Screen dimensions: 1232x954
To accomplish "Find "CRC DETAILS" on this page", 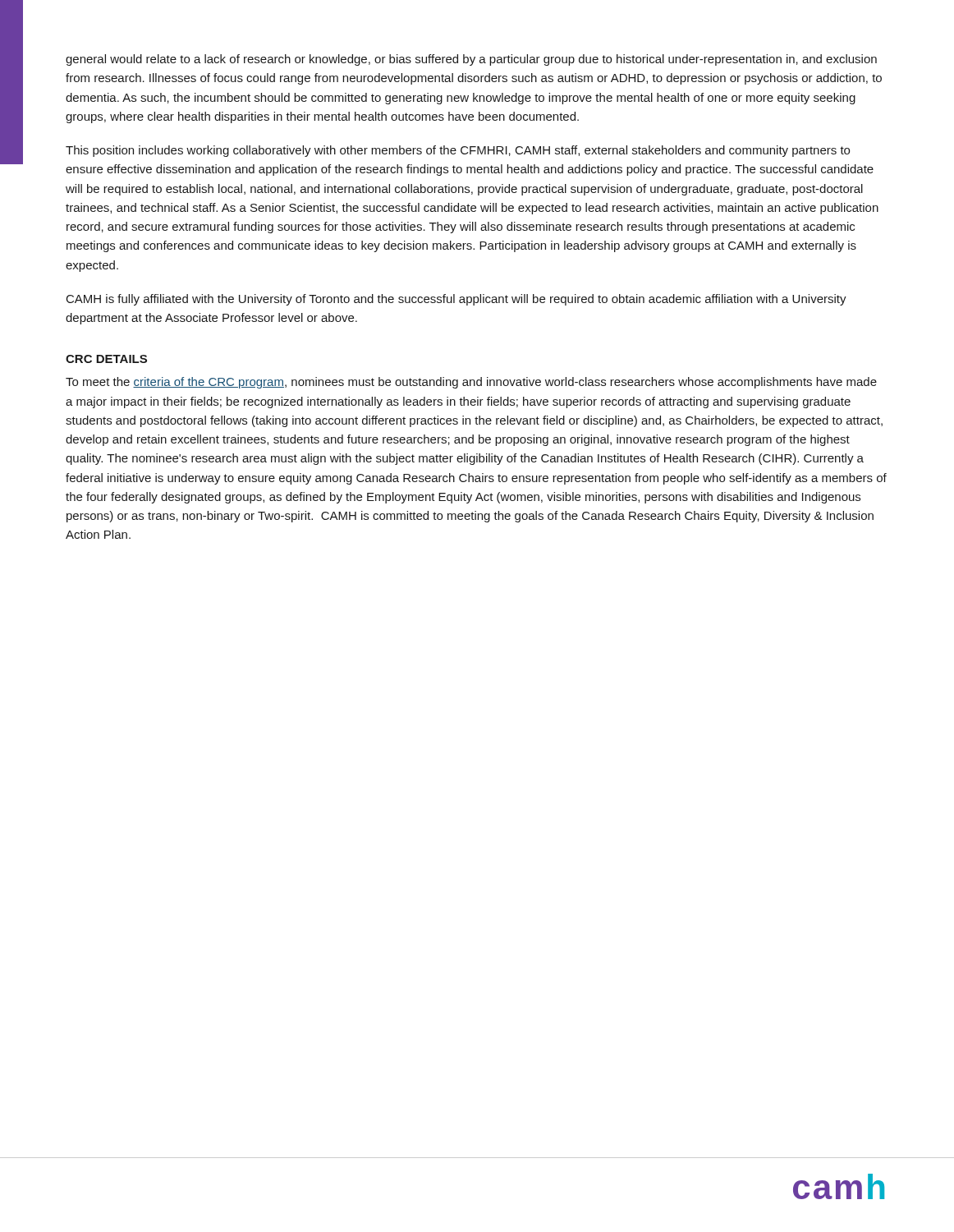I will [107, 359].
